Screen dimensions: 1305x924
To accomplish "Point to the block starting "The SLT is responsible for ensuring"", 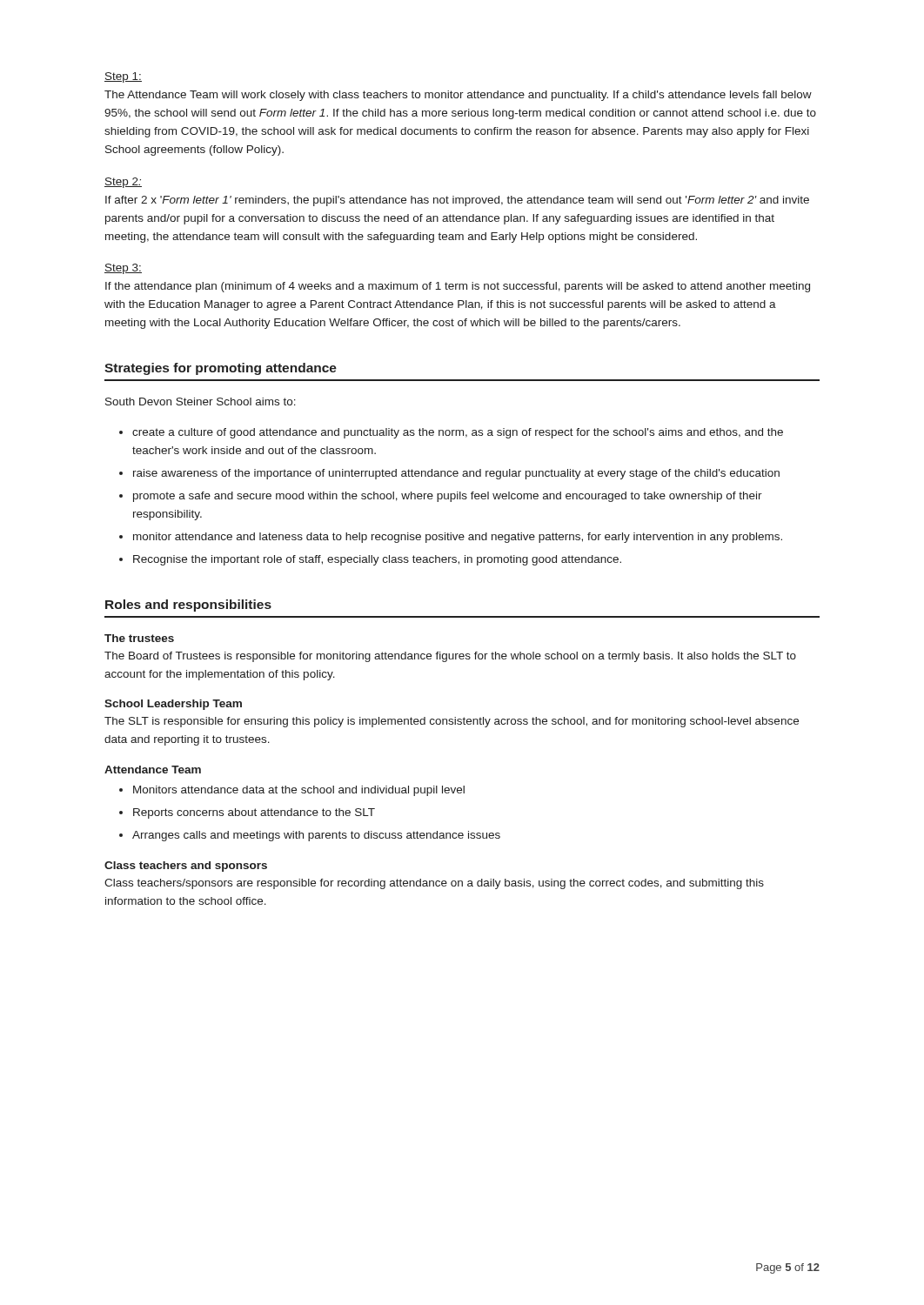I will (x=462, y=731).
